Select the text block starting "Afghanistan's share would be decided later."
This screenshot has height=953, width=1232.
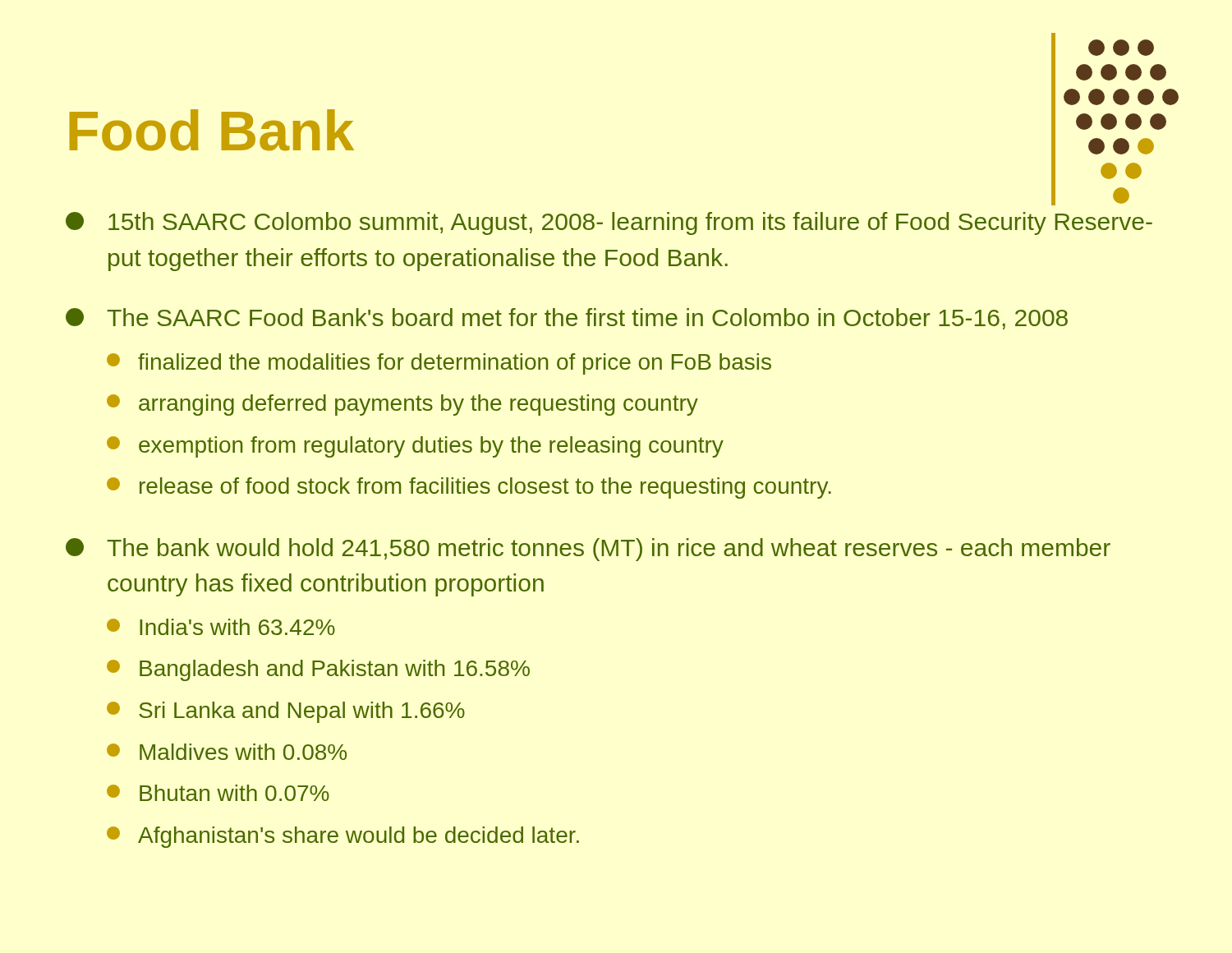point(344,836)
